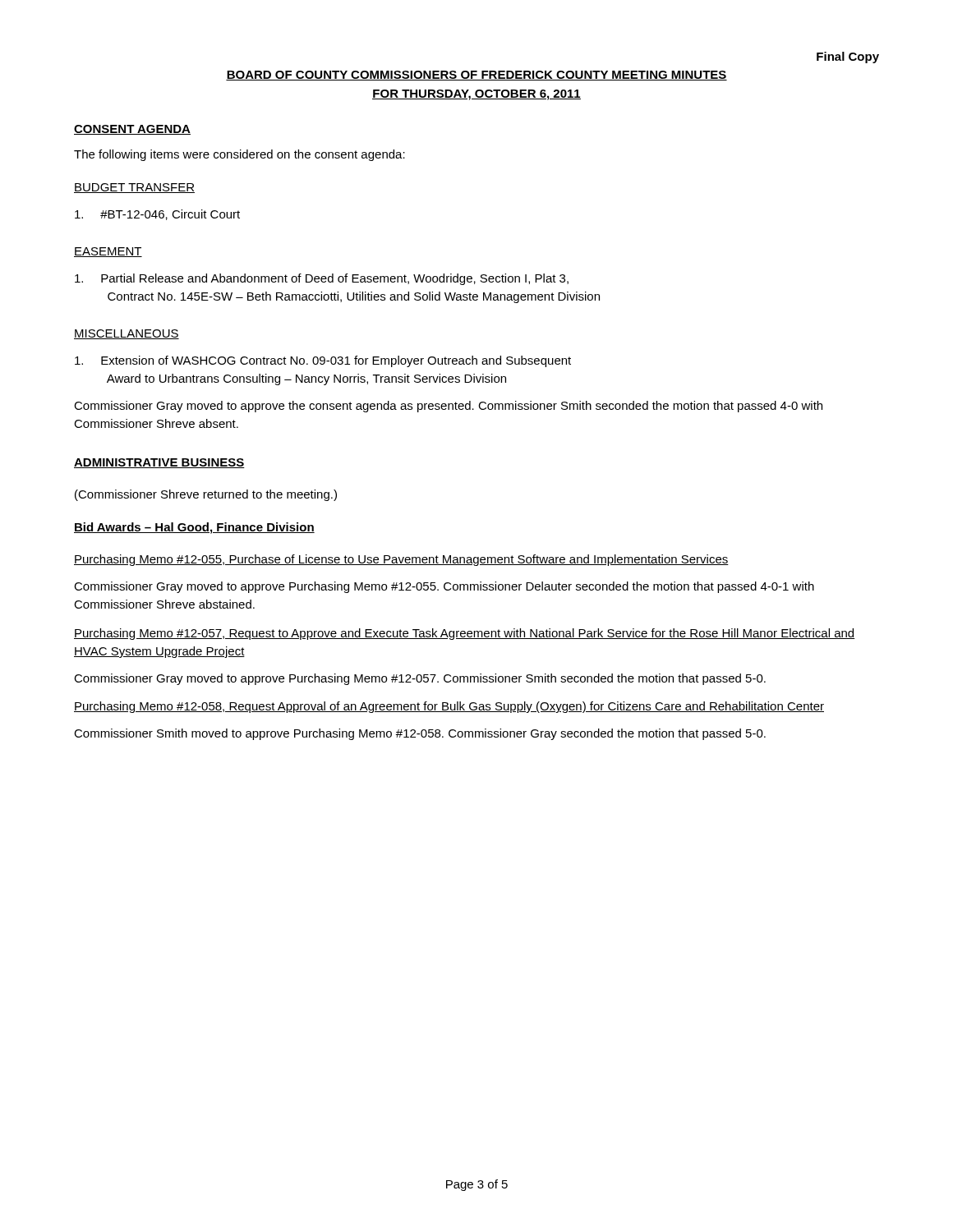This screenshot has height=1232, width=953.
Task: Click on the text block that reads "Purchasing Memo #12-058,"
Action: (x=449, y=706)
